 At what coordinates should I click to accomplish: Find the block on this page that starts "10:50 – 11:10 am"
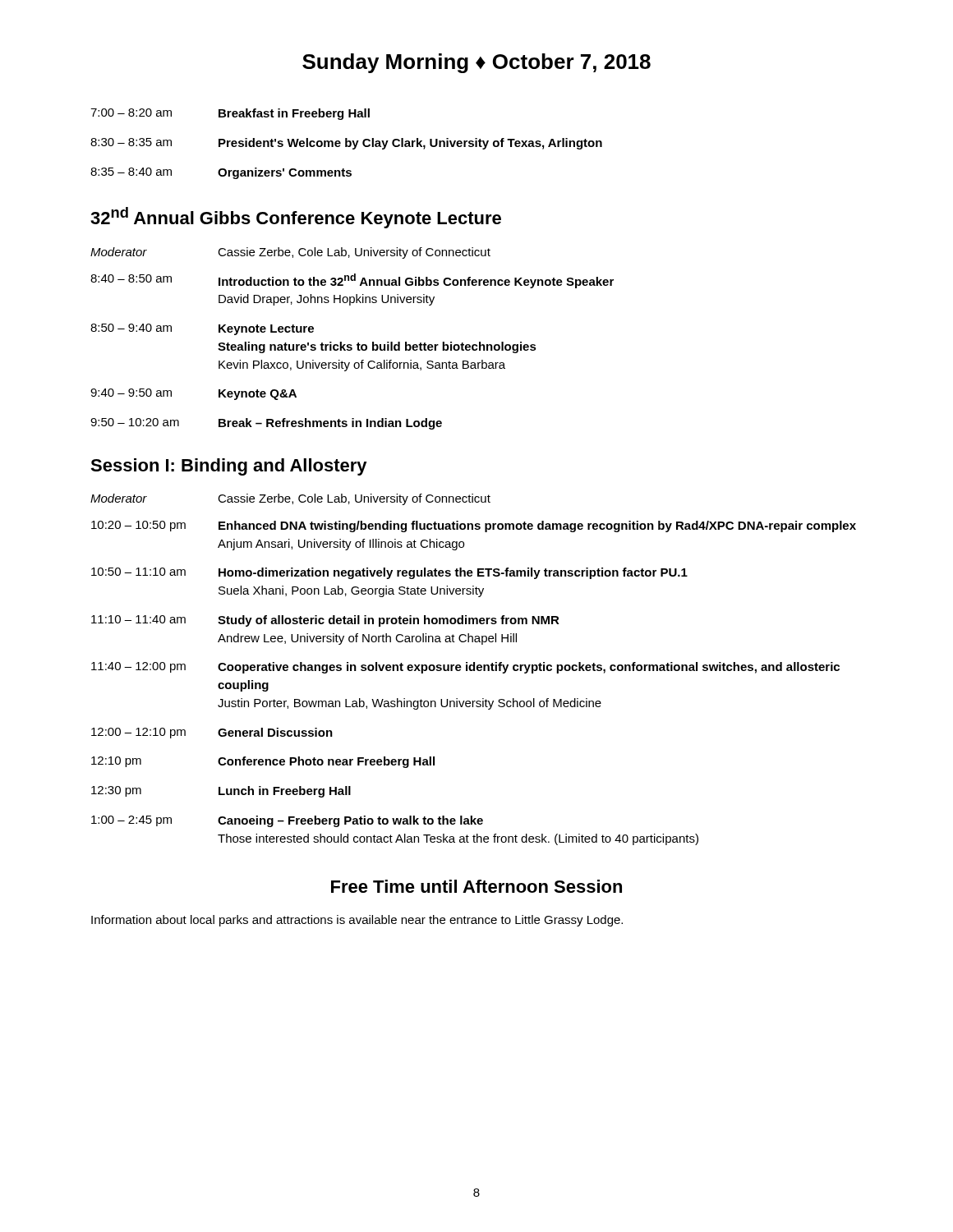[476, 582]
